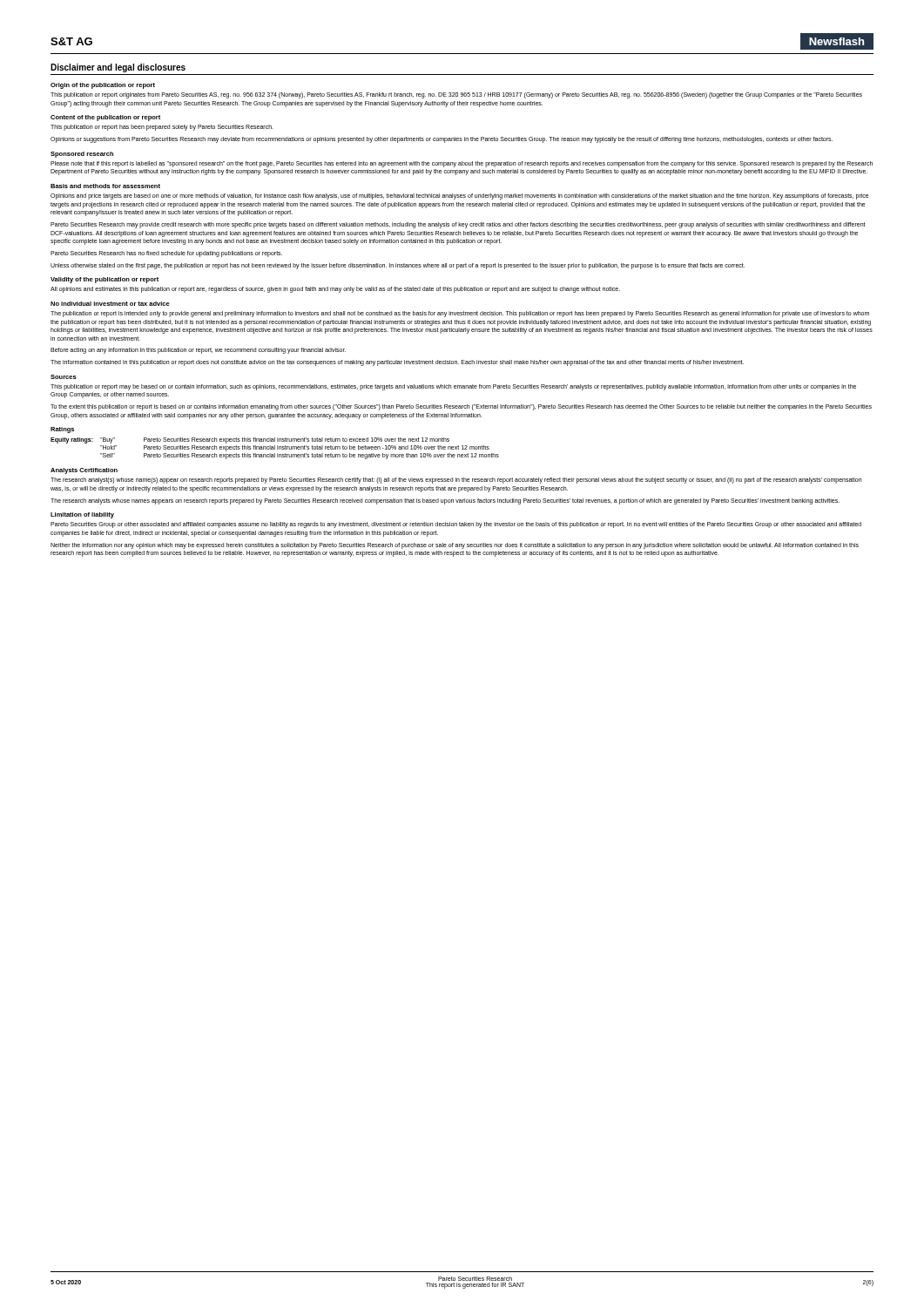Find the element starting "Origin of the publication or"
The height and width of the screenshot is (1307, 924).
[103, 85]
